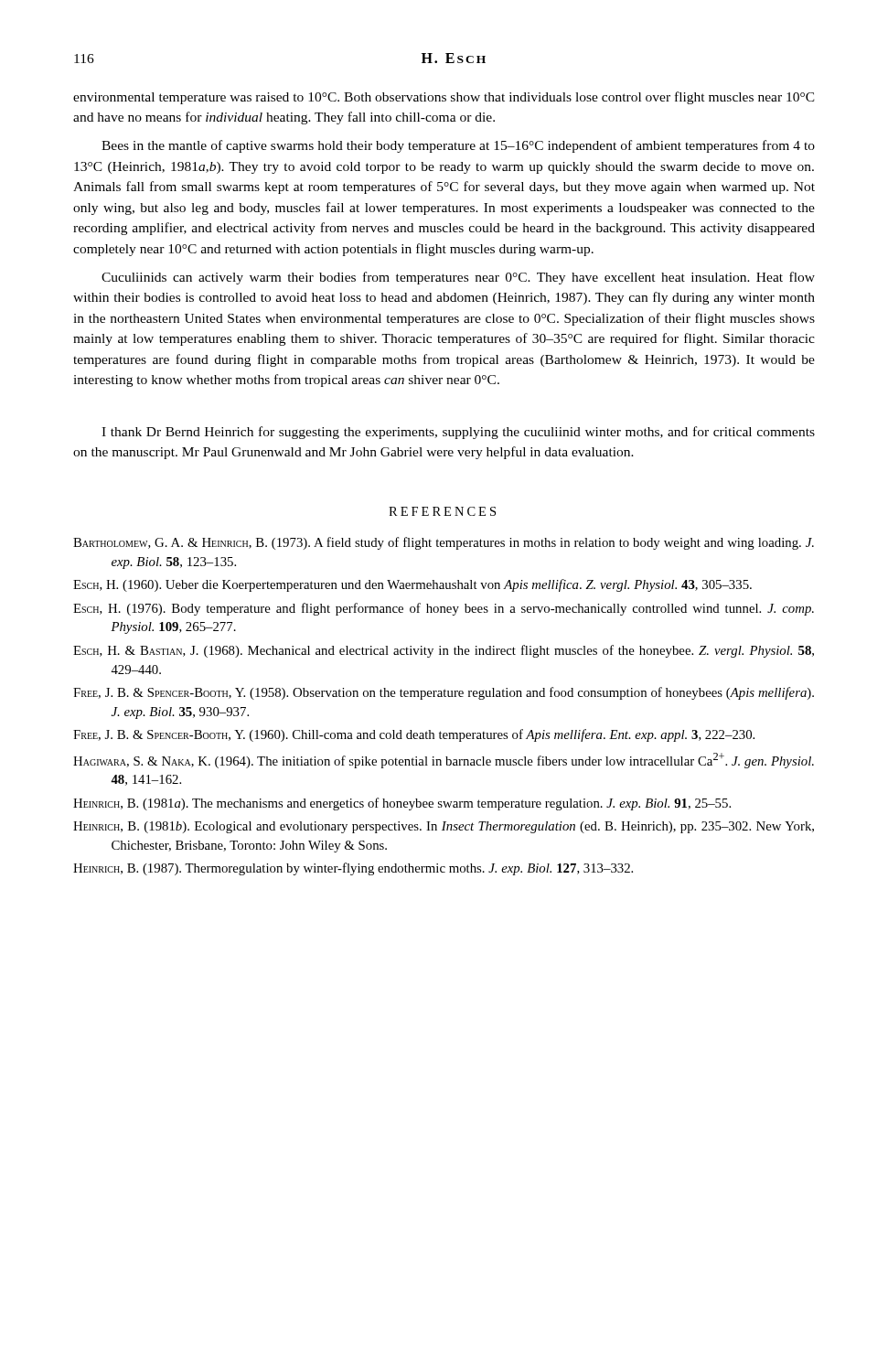Find the text block starting "Esch, H. (1960). Ueber die Koerpertemperaturen"
The width and height of the screenshot is (888, 1372).
click(413, 585)
